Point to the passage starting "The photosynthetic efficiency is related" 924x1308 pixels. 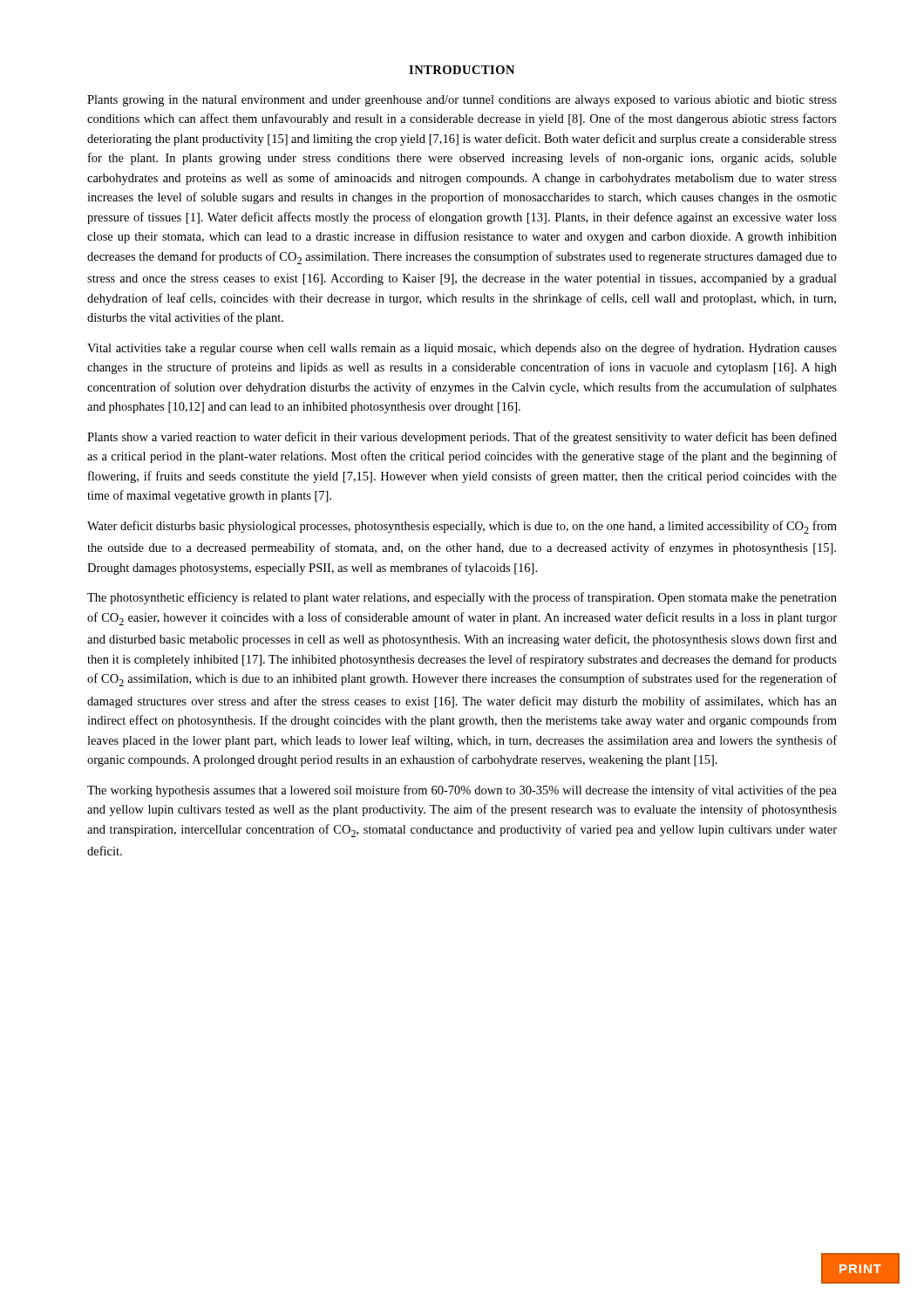point(462,679)
